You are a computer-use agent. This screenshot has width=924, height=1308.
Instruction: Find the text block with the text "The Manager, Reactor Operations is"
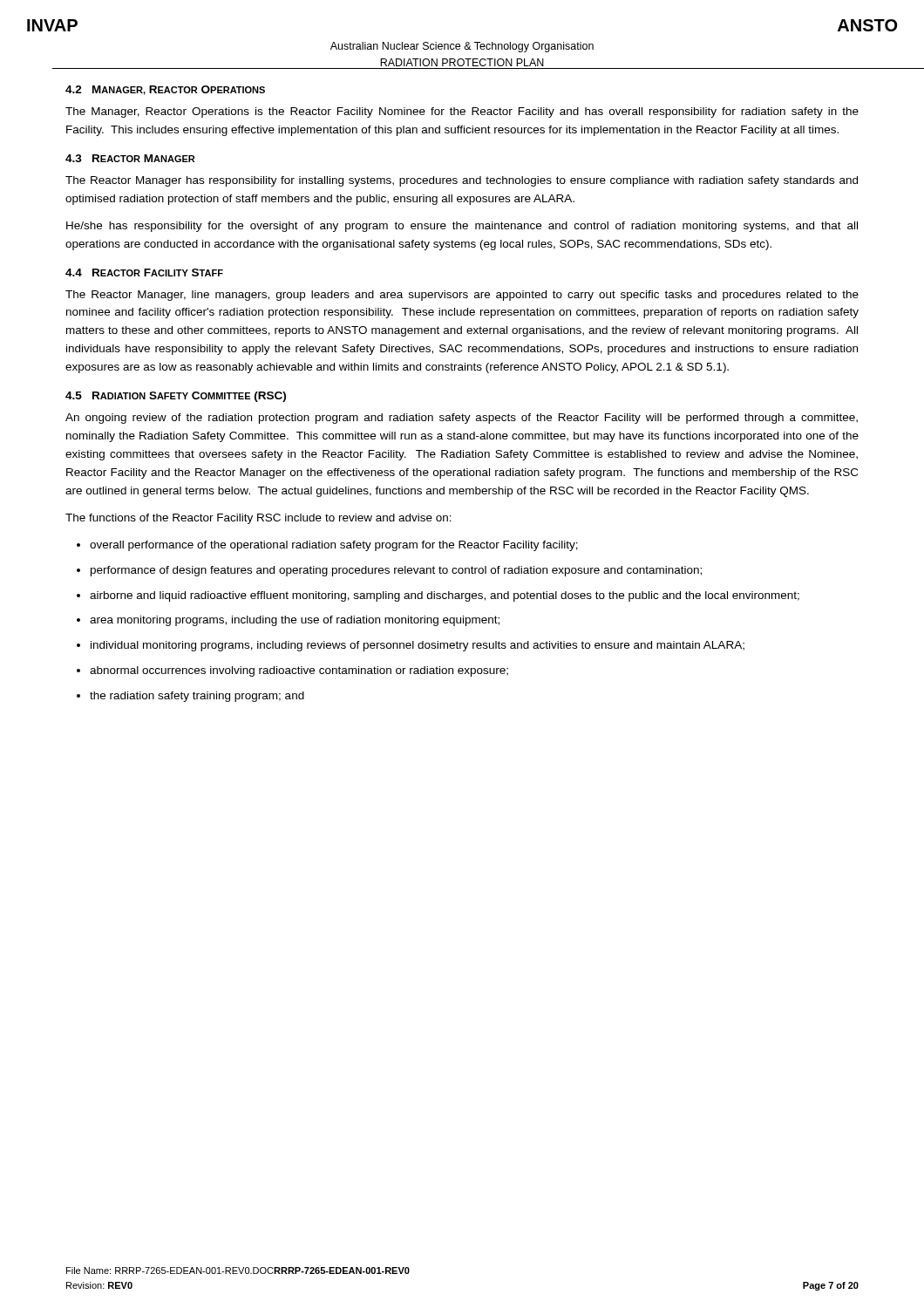click(462, 121)
